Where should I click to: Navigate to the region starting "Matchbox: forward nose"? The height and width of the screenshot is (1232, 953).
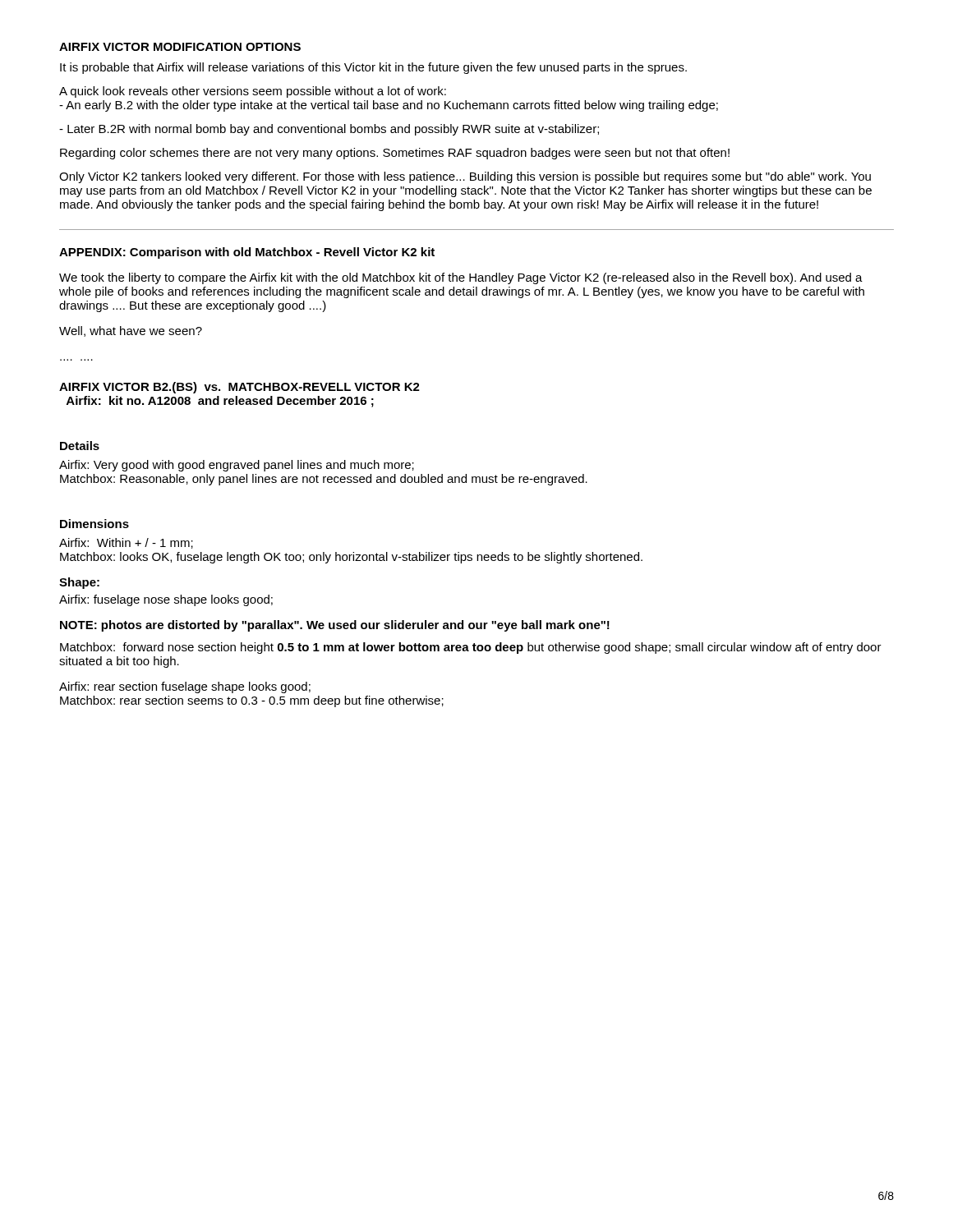470,654
